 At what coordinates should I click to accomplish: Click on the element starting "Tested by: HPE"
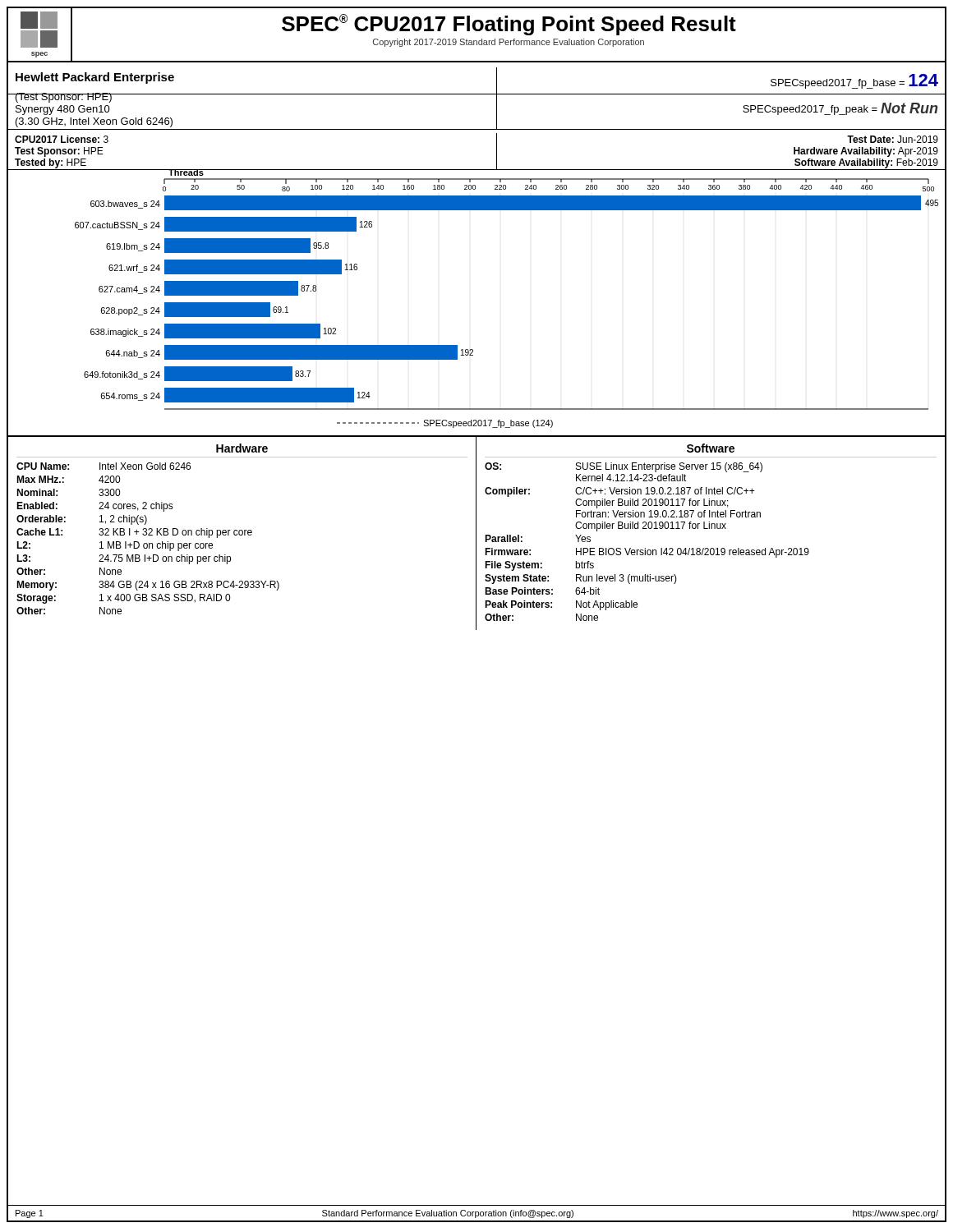tap(51, 163)
